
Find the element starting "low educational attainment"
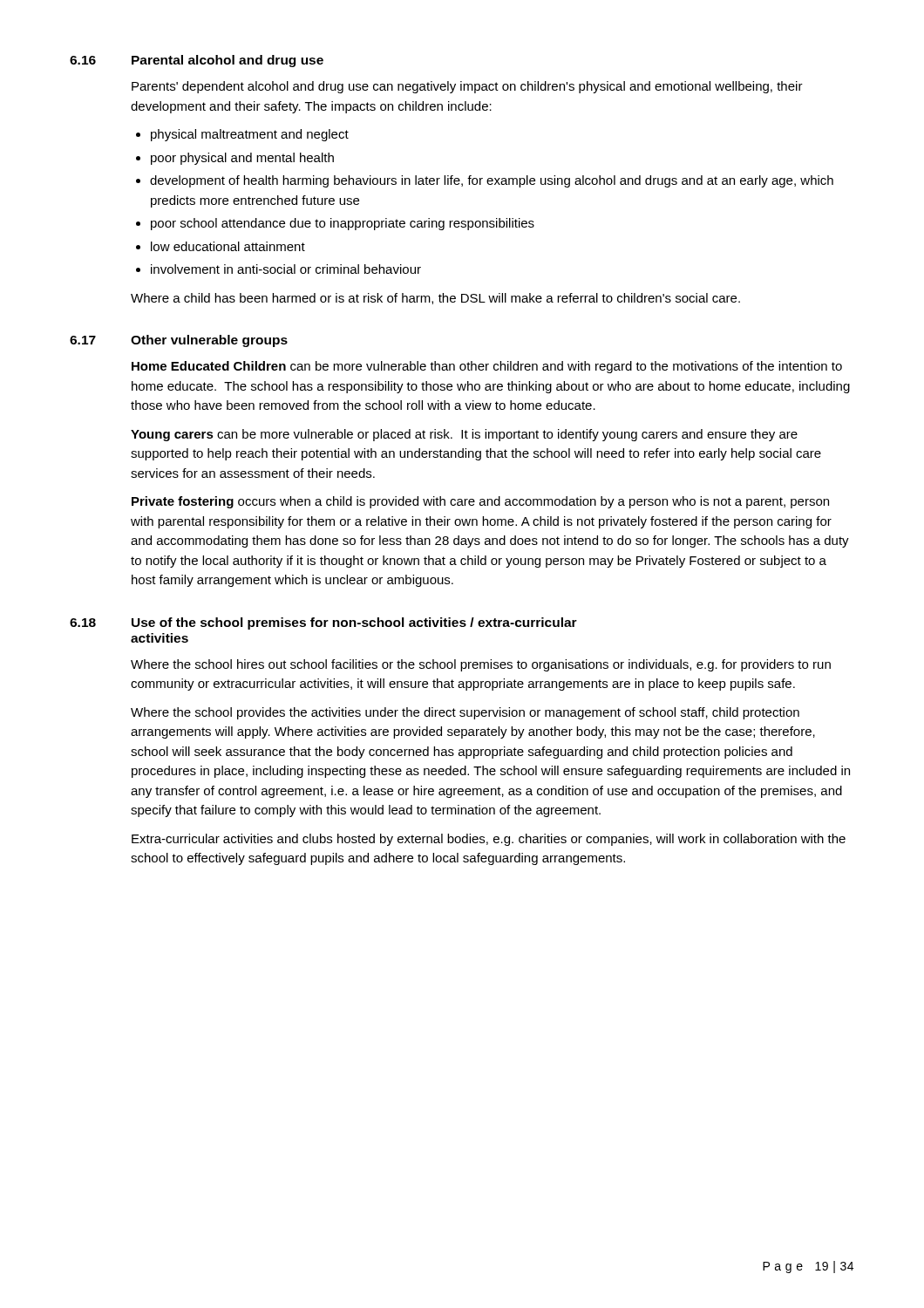[227, 246]
